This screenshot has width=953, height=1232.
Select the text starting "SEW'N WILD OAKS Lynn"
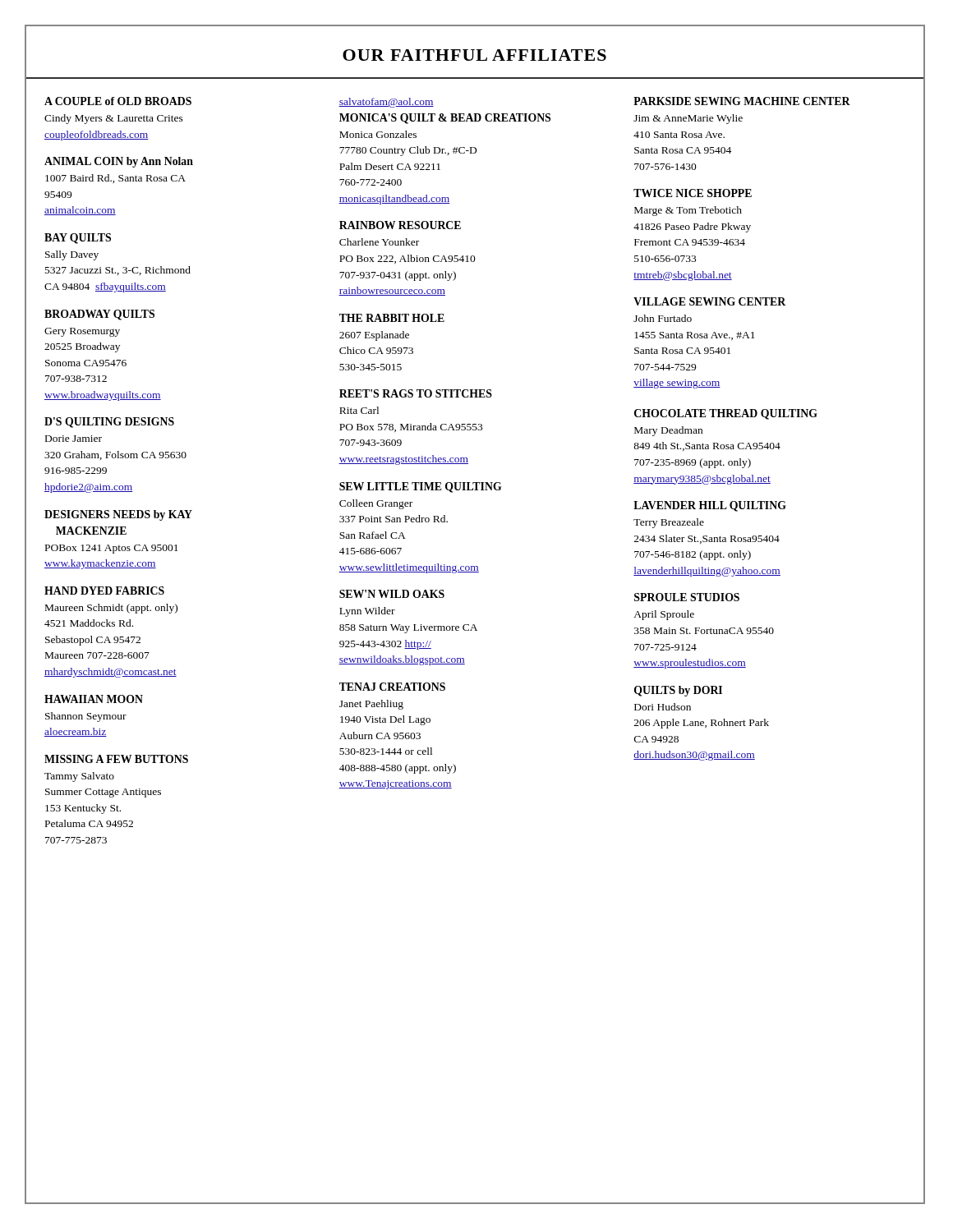(x=475, y=626)
